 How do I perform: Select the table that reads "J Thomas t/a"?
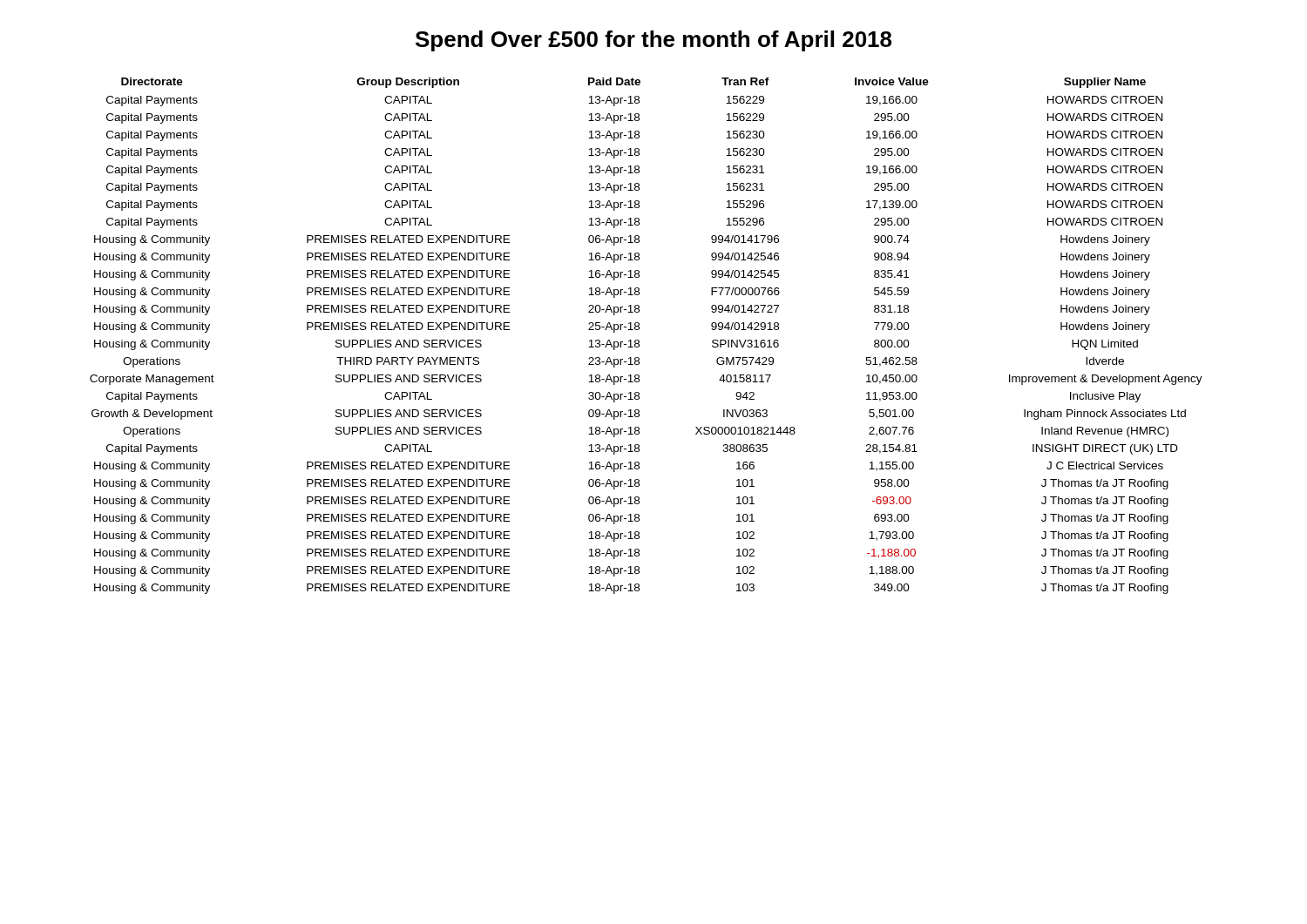(654, 334)
